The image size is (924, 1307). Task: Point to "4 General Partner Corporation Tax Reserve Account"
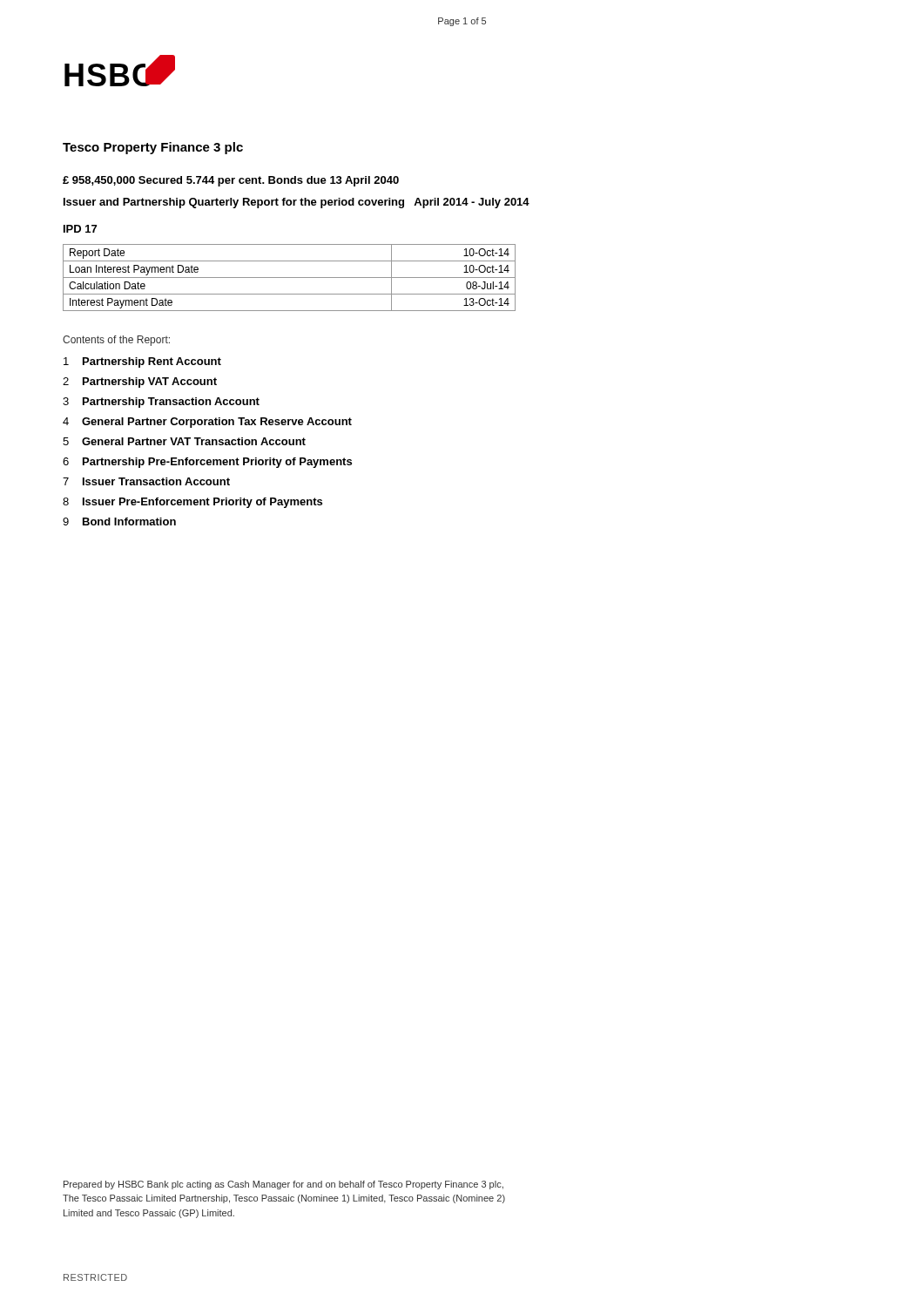coord(207,421)
